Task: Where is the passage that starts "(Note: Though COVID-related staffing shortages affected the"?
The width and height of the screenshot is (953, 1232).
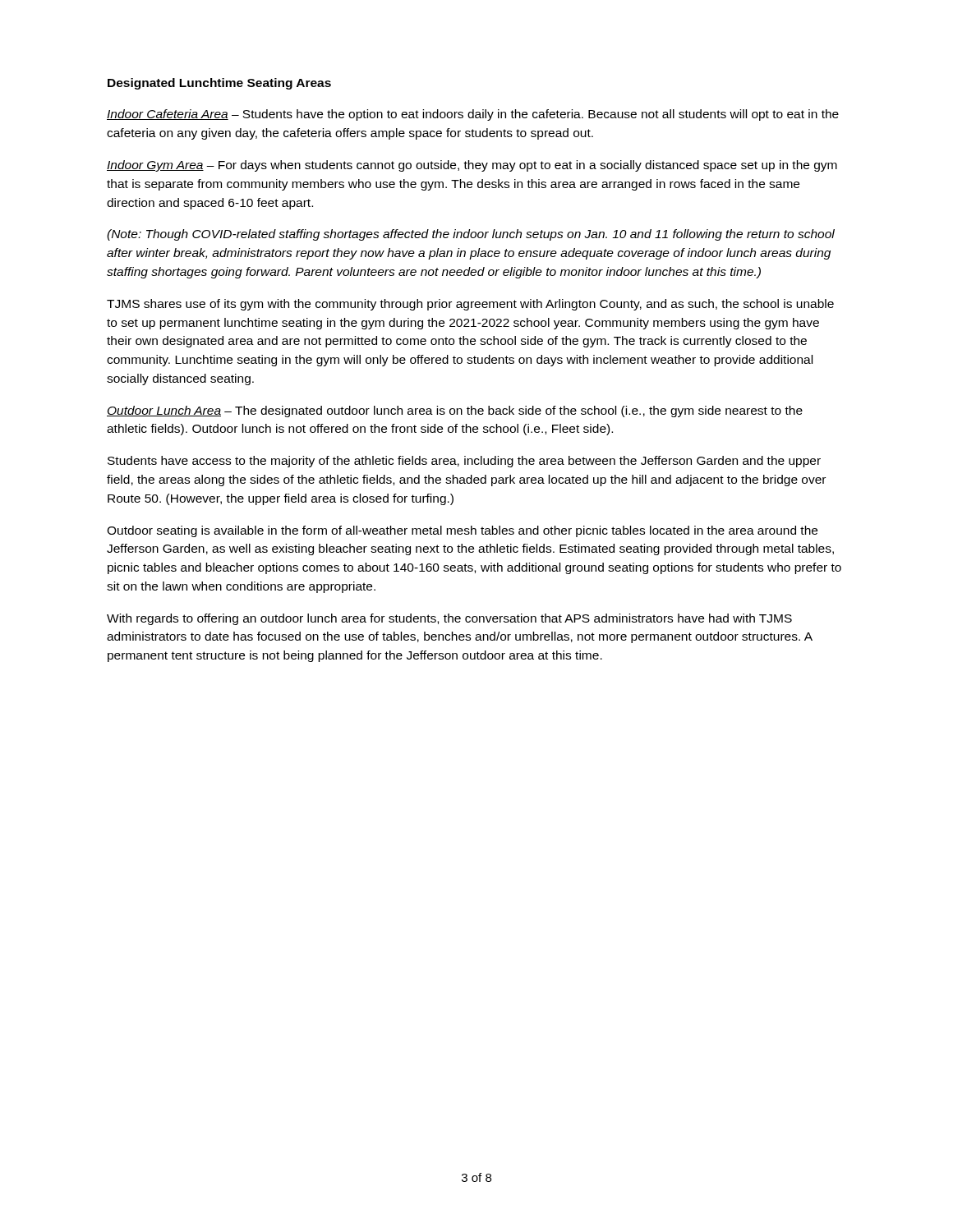Action: [x=471, y=253]
